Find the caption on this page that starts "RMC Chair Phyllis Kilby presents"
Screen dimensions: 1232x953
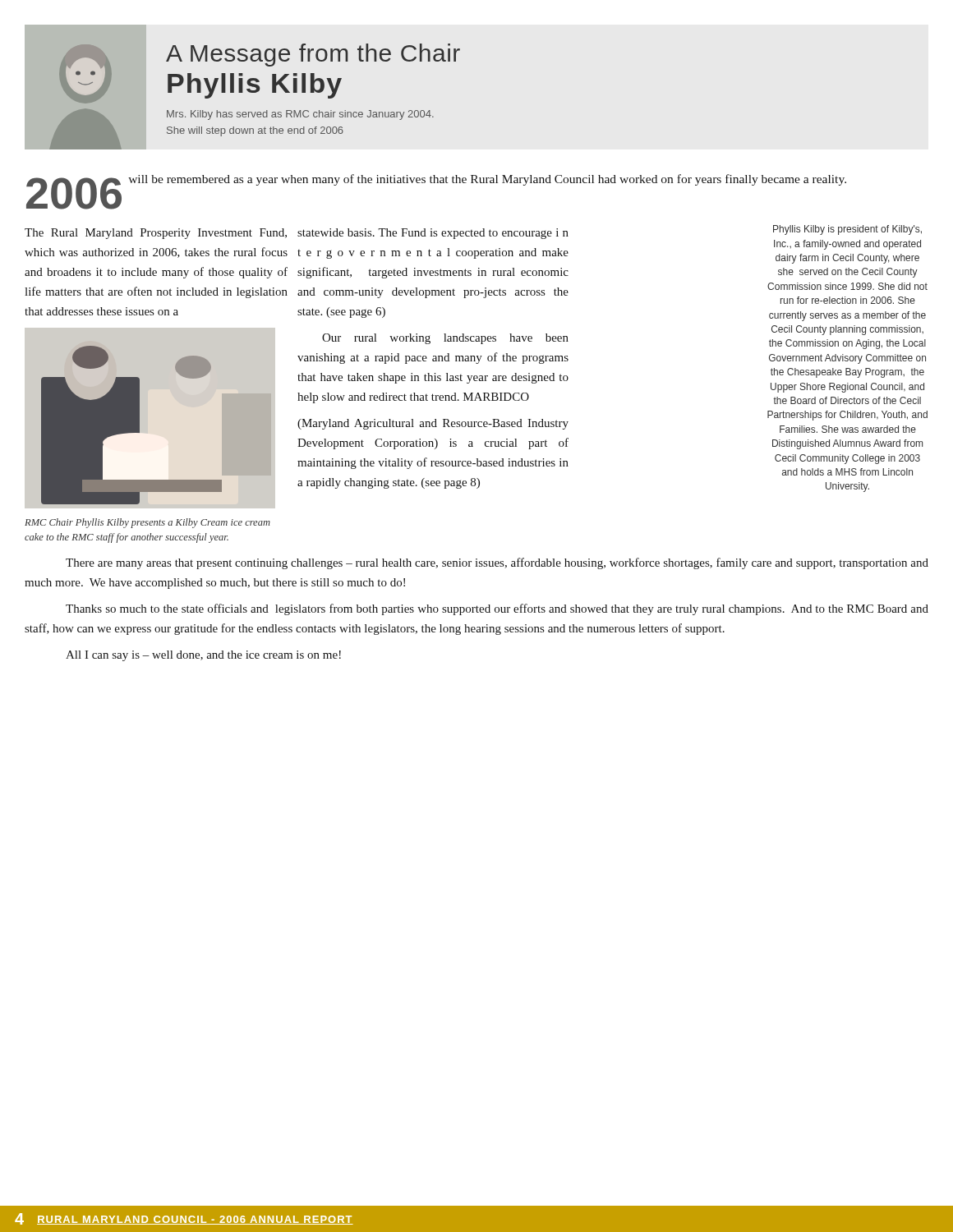coord(147,530)
